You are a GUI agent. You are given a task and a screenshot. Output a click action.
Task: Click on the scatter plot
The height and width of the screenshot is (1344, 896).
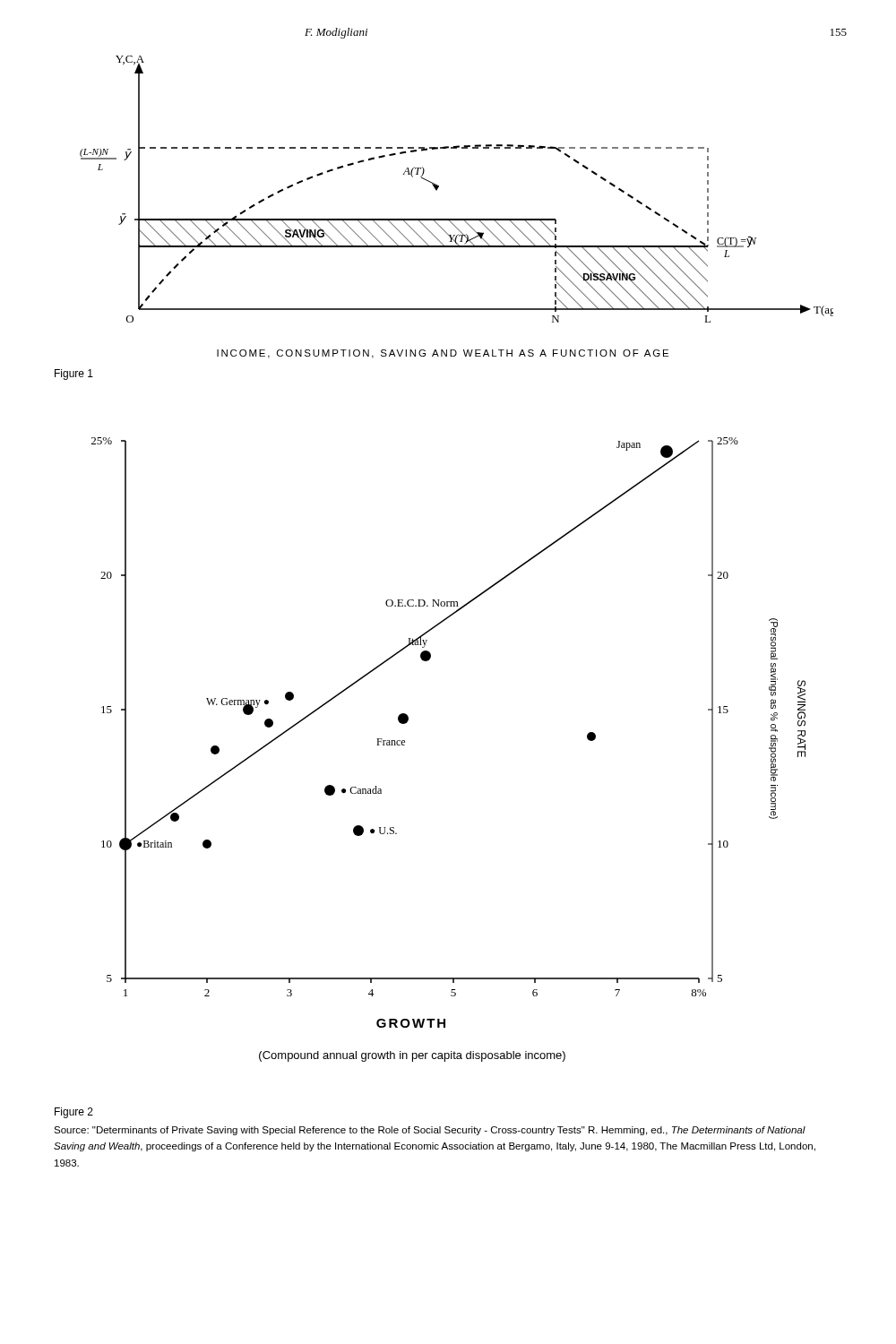444,754
